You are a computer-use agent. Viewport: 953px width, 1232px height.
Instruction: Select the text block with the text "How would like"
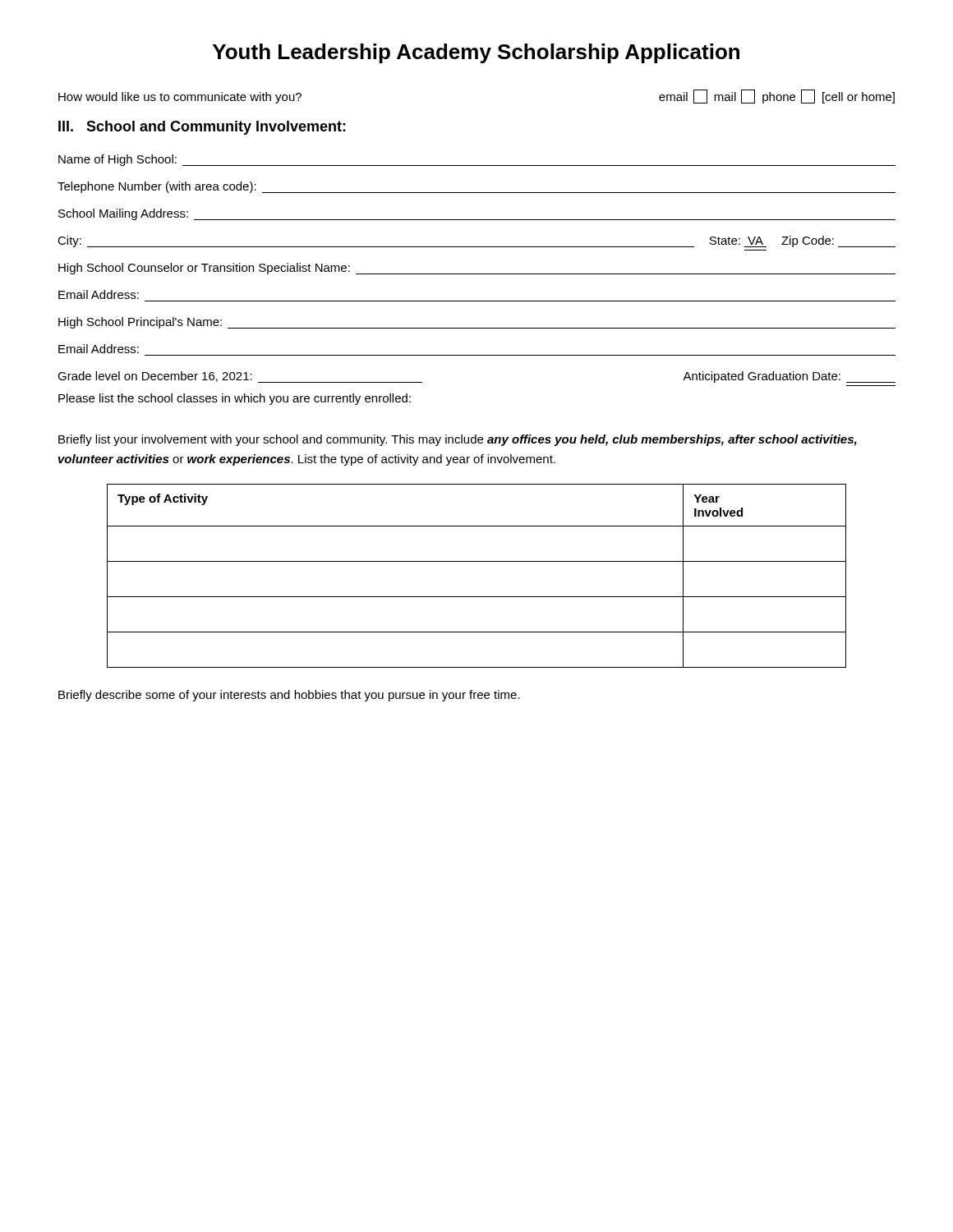pyautogui.click(x=182, y=96)
